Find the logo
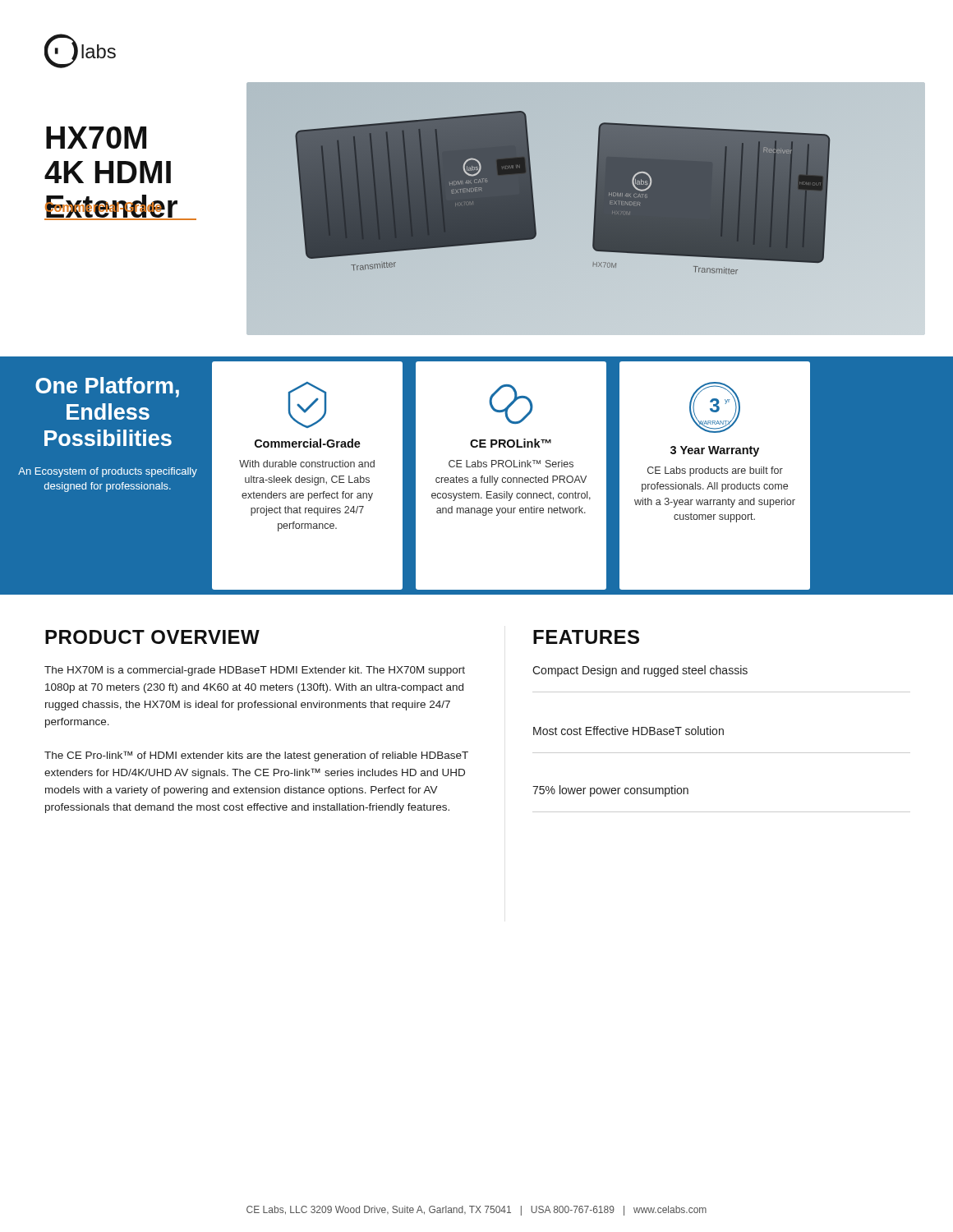Viewport: 953px width, 1232px height. coord(94,53)
